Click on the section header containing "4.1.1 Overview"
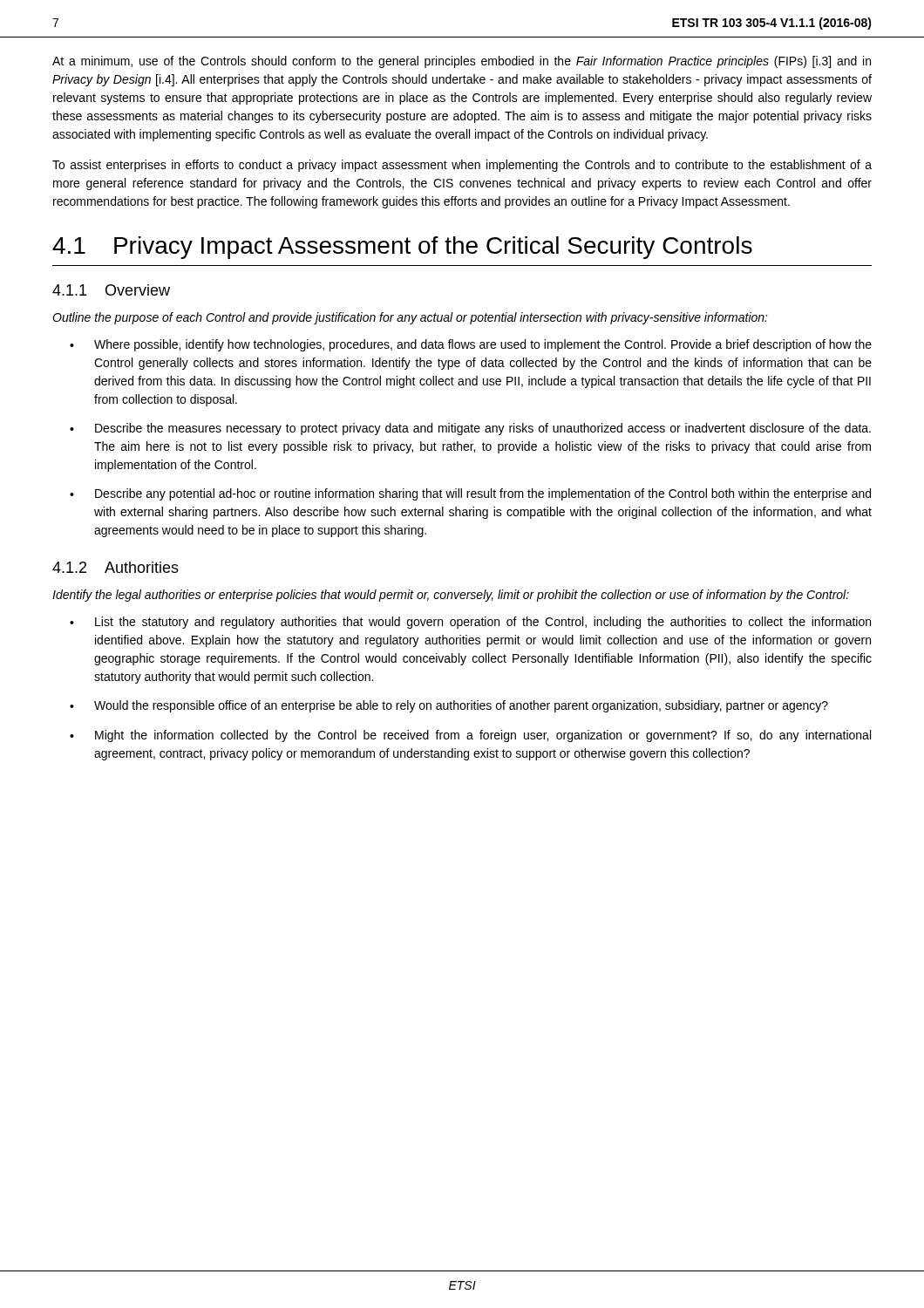The height and width of the screenshot is (1308, 924). click(x=111, y=291)
